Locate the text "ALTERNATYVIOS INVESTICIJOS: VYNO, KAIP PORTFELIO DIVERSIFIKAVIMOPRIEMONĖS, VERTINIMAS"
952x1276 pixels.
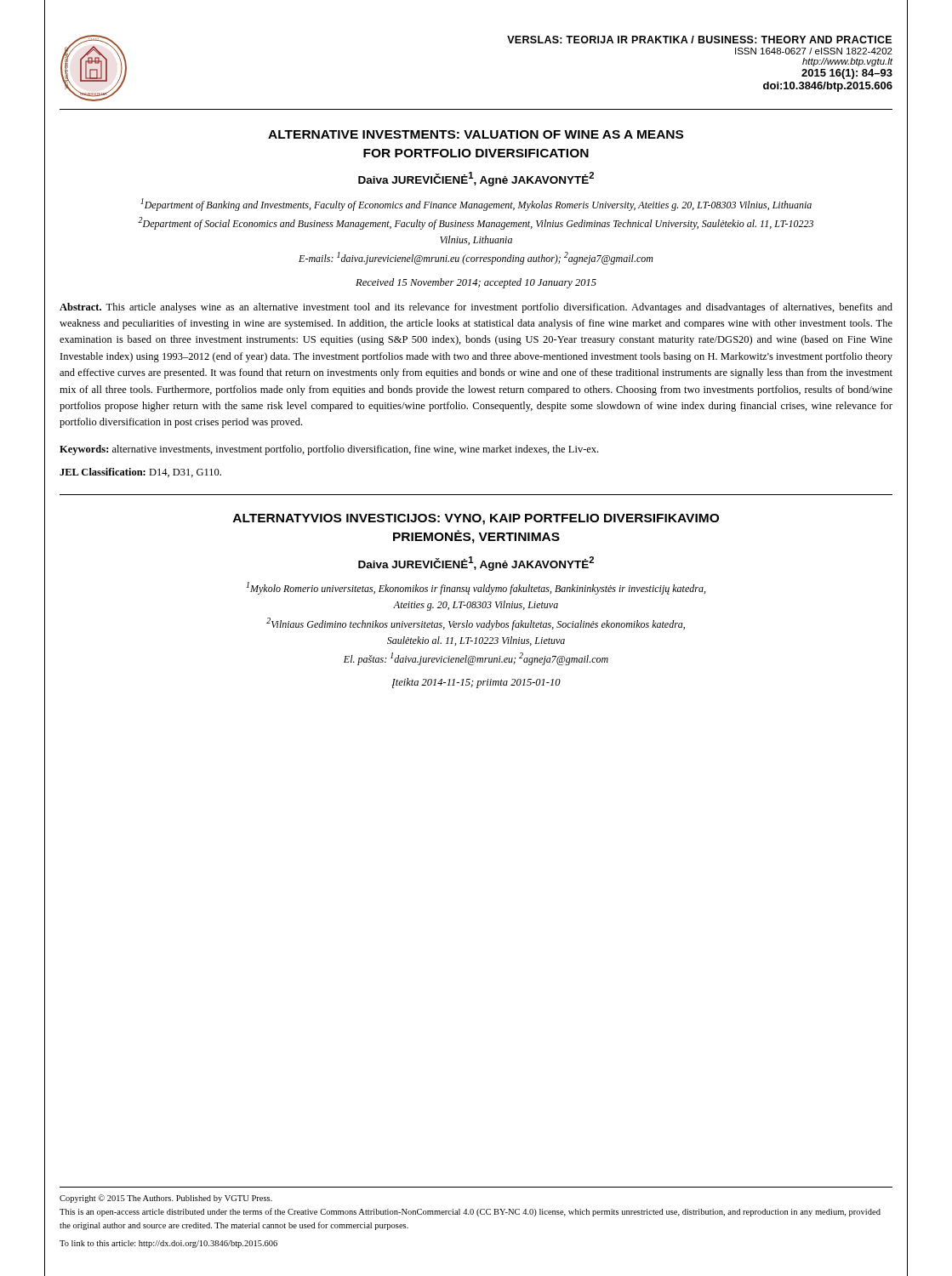pos(476,527)
